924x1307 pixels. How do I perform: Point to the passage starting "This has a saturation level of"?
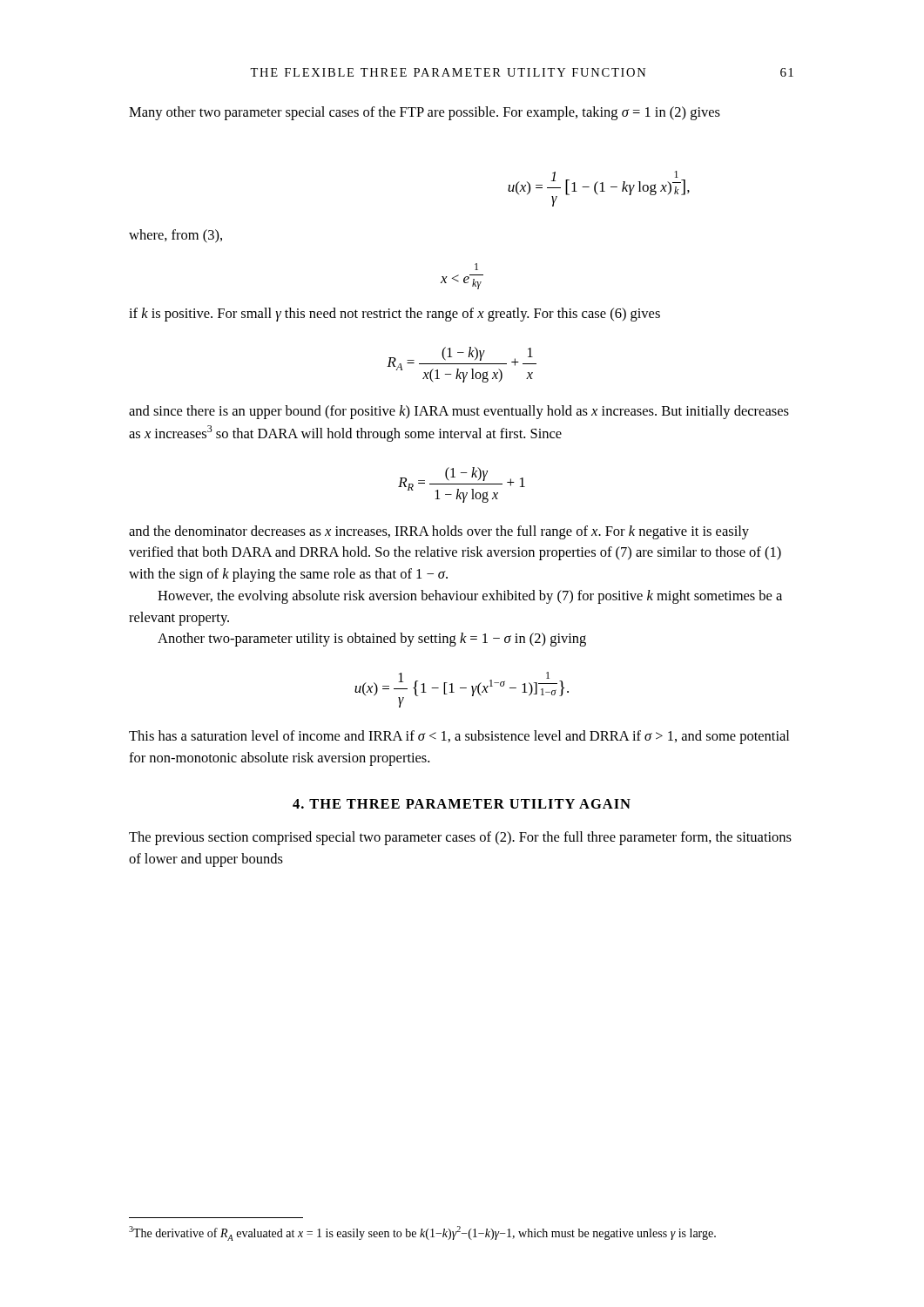[462, 747]
